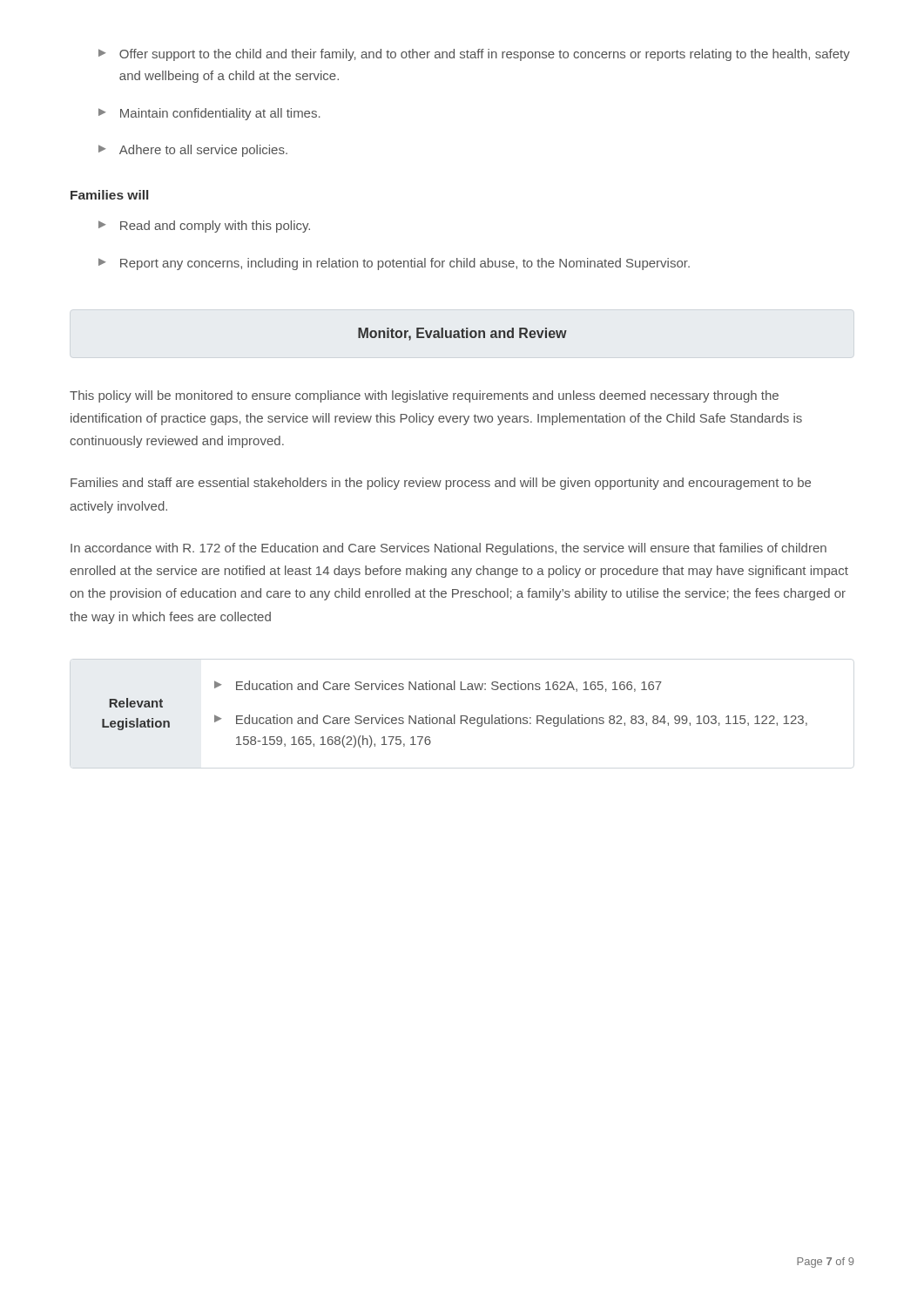Find the block starting "Families will"
Viewport: 924px width, 1307px height.
tap(109, 195)
